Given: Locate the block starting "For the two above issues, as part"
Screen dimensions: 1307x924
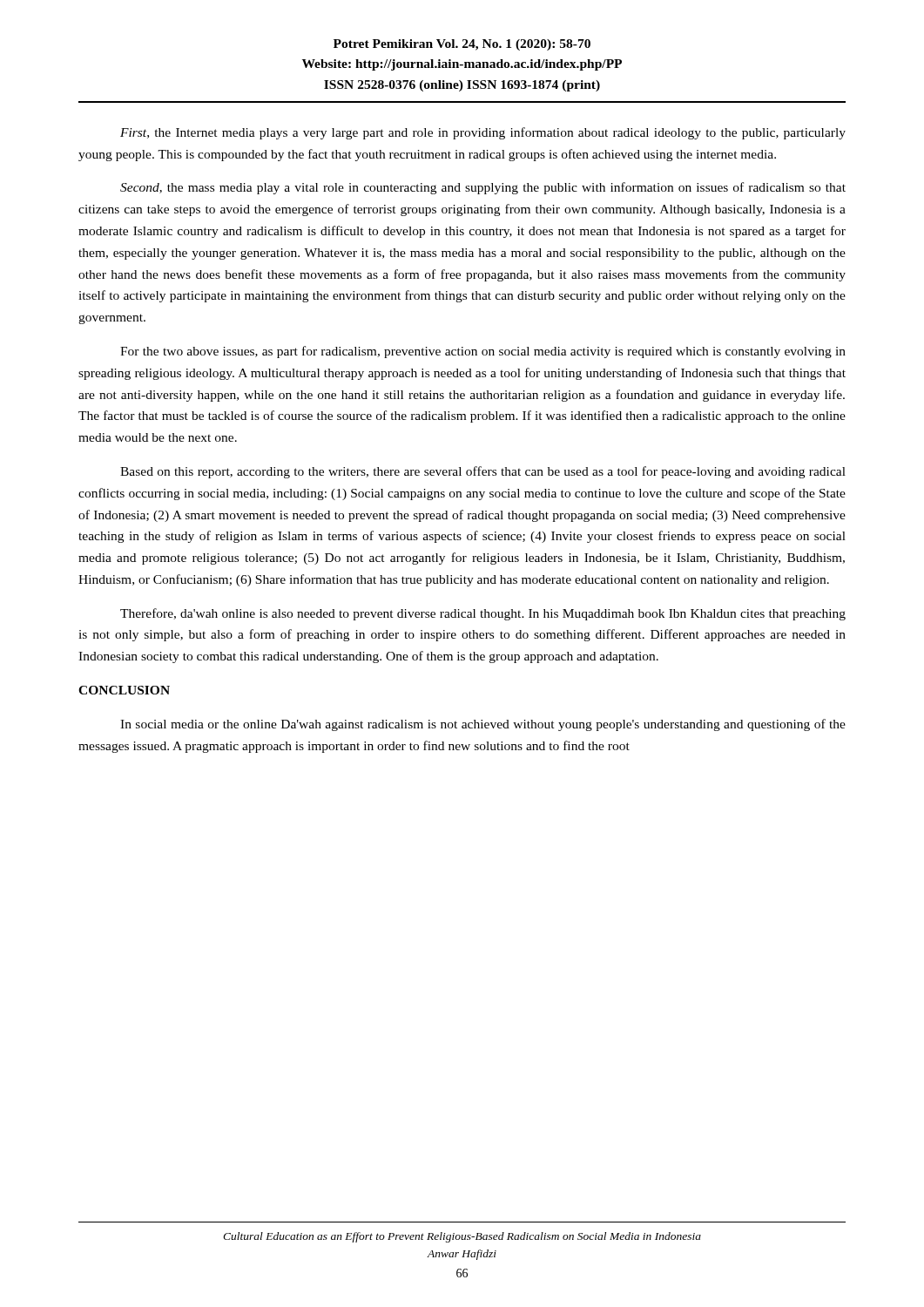Looking at the screenshot, I should pos(462,395).
